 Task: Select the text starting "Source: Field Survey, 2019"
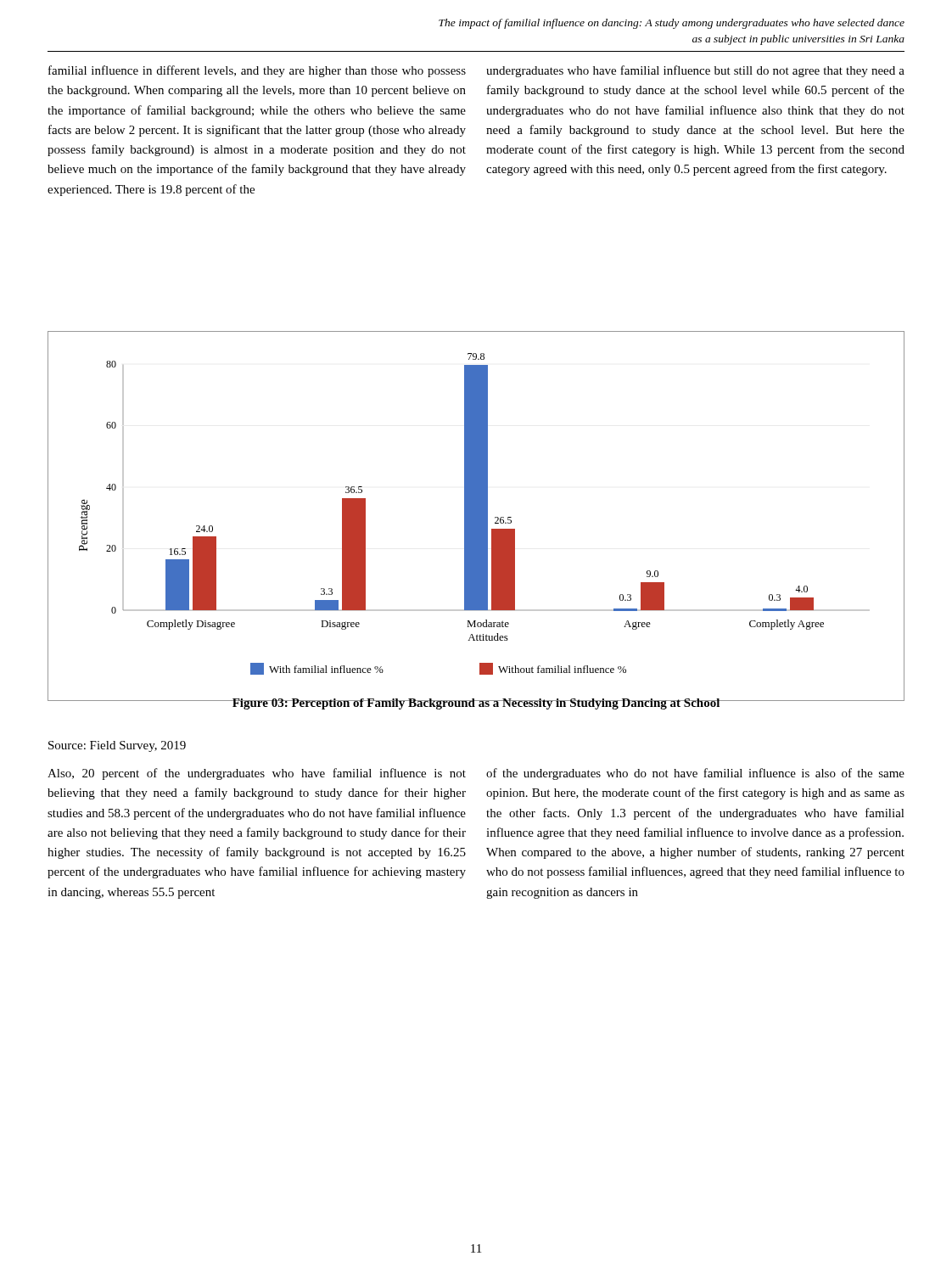117,745
